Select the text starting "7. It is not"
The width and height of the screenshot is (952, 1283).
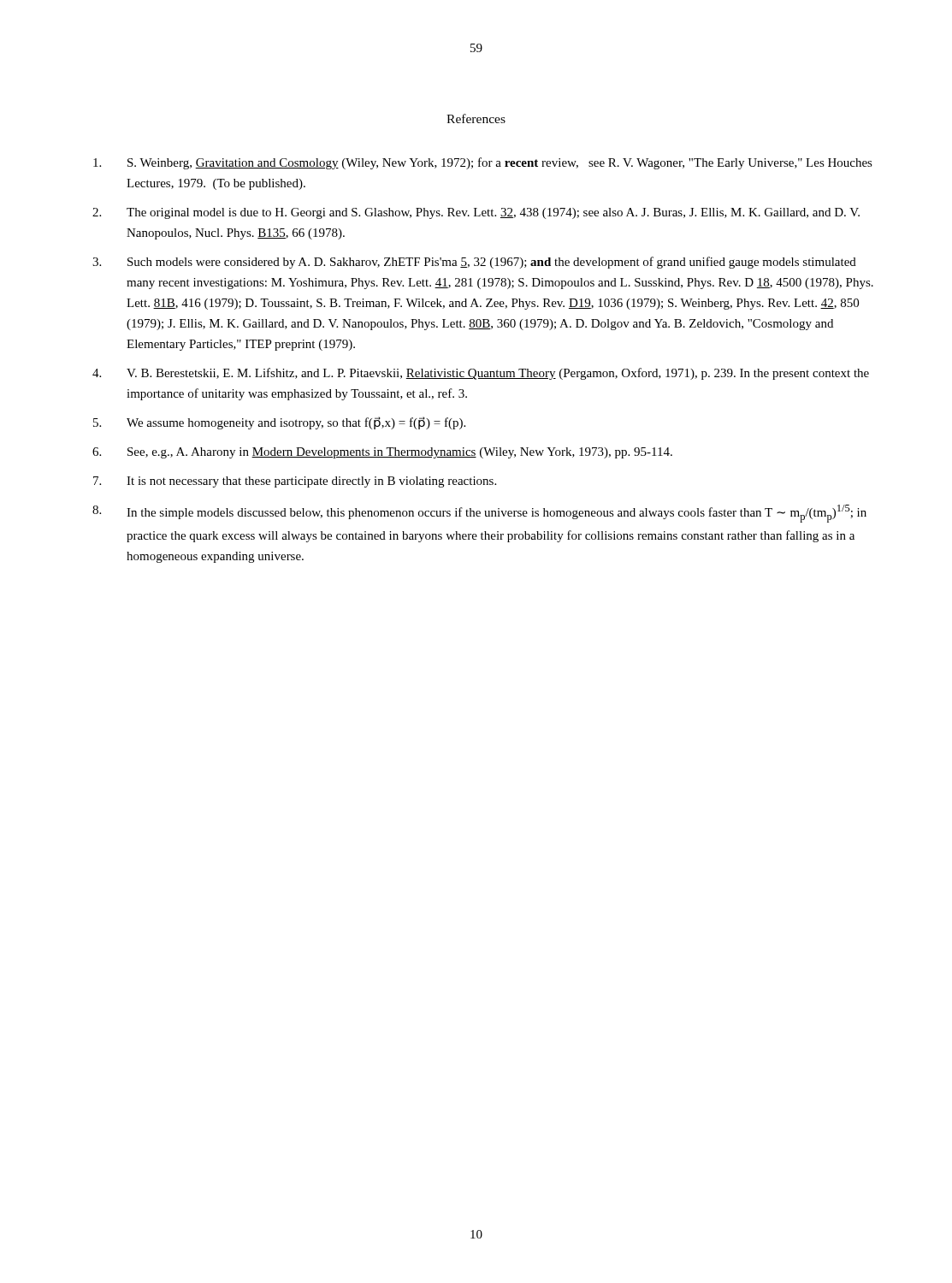click(488, 481)
